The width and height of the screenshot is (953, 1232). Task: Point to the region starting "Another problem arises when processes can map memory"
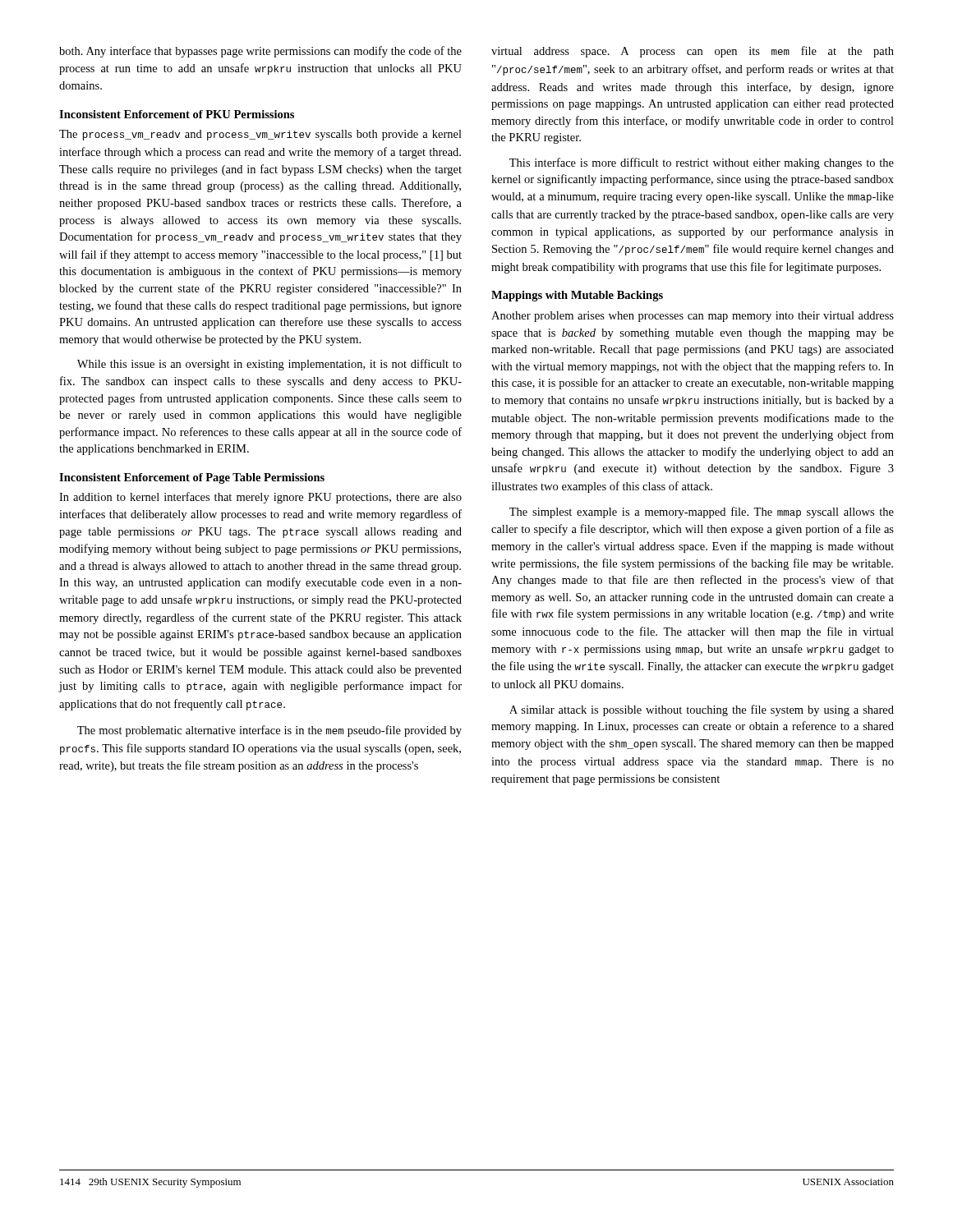[693, 401]
